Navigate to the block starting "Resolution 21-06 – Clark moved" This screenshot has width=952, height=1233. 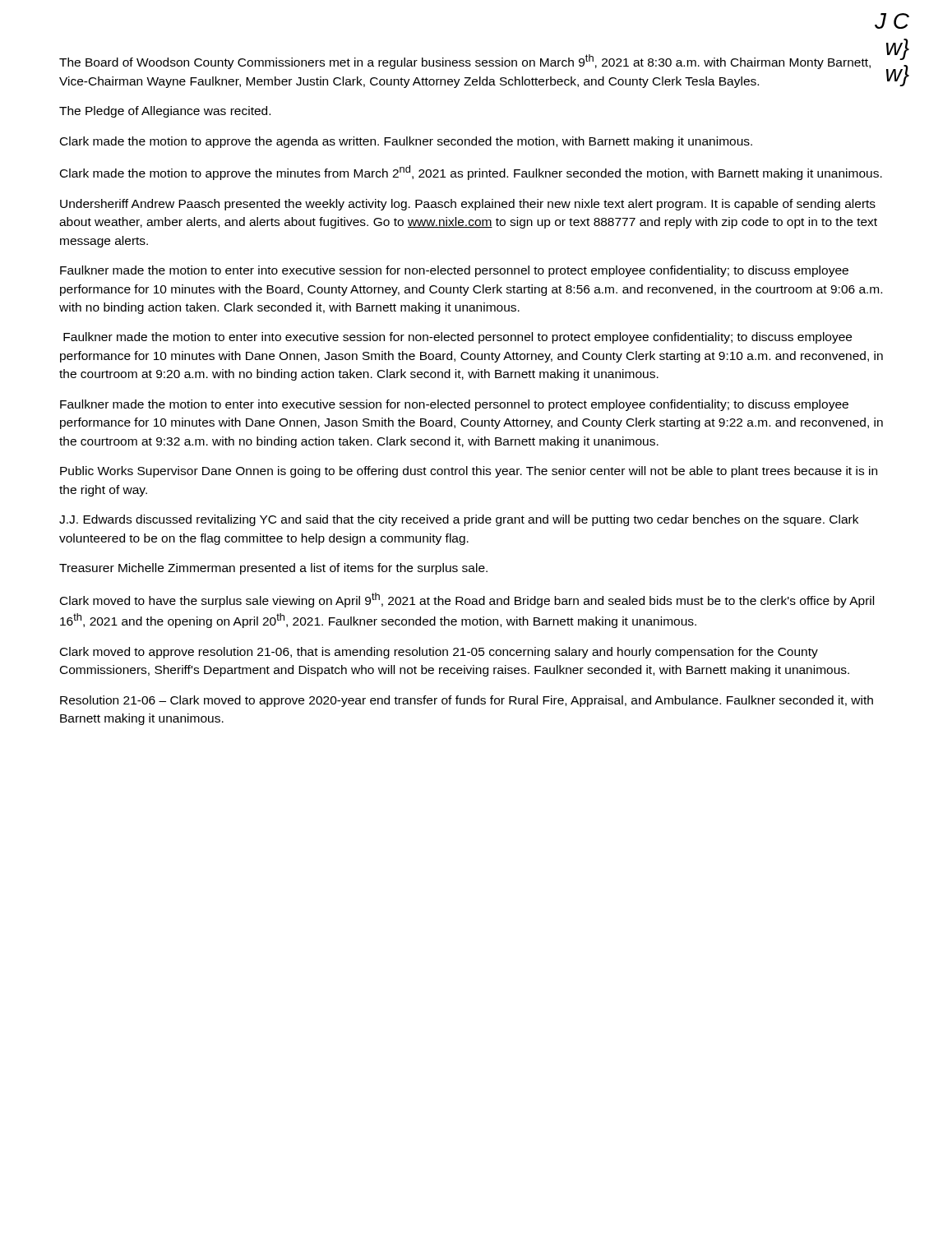pos(466,709)
